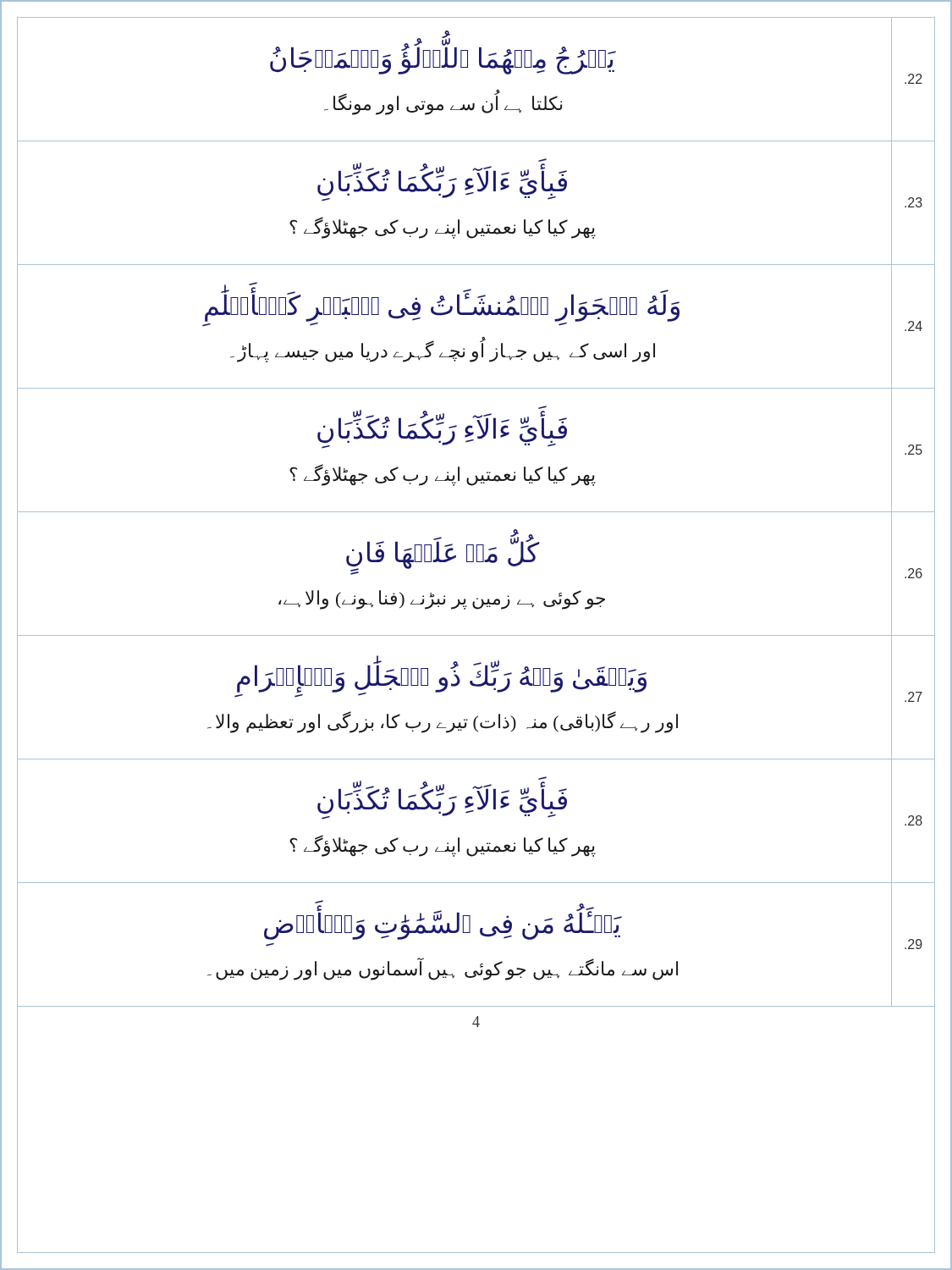Locate the text block containing "كُلُّ مَنۡ عَلَيۡهَا فَانٍ جو کوئی"
The width and height of the screenshot is (952, 1270).
pyautogui.click(x=476, y=574)
